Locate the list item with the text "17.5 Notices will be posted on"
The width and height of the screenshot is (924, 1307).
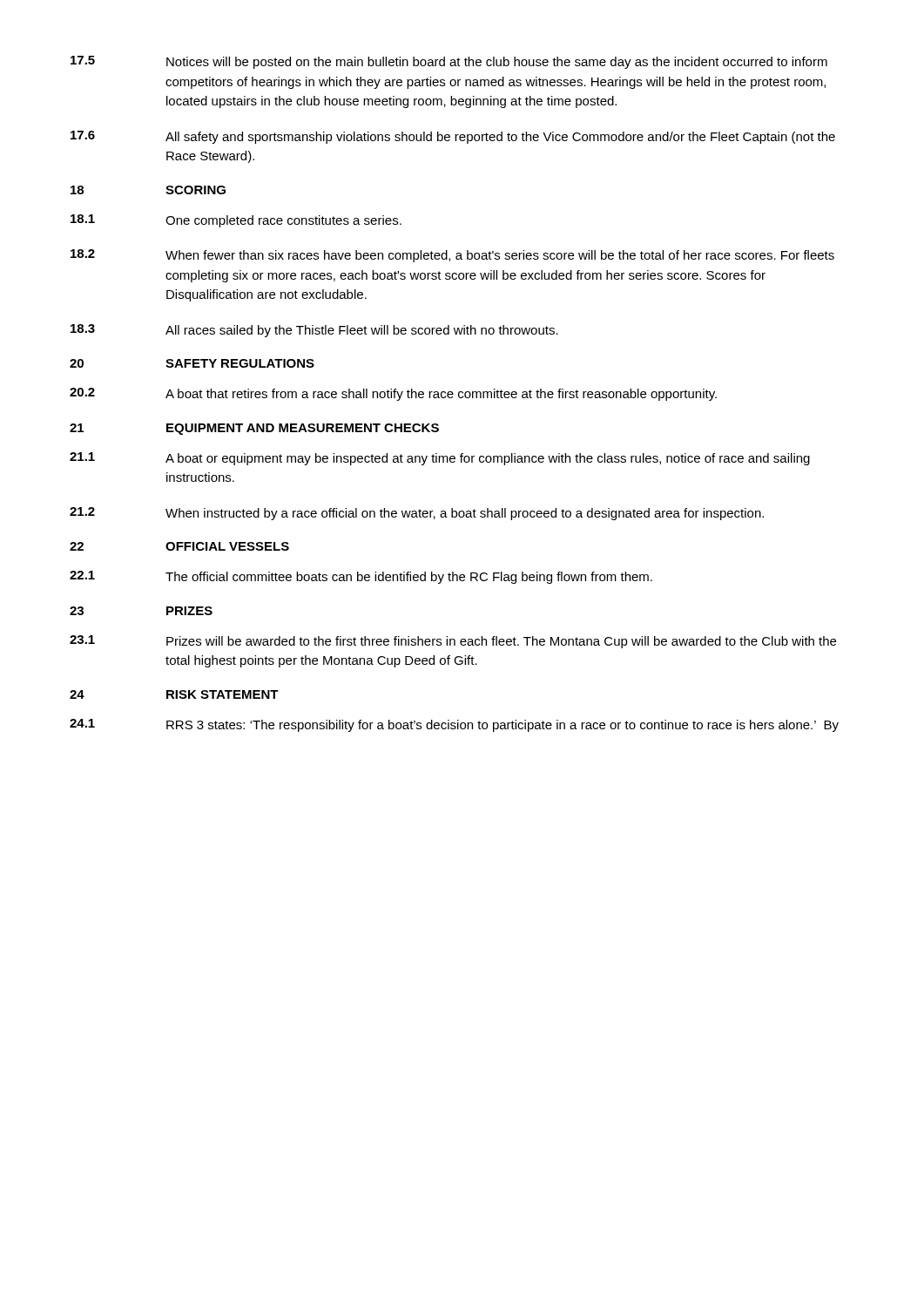click(462, 82)
